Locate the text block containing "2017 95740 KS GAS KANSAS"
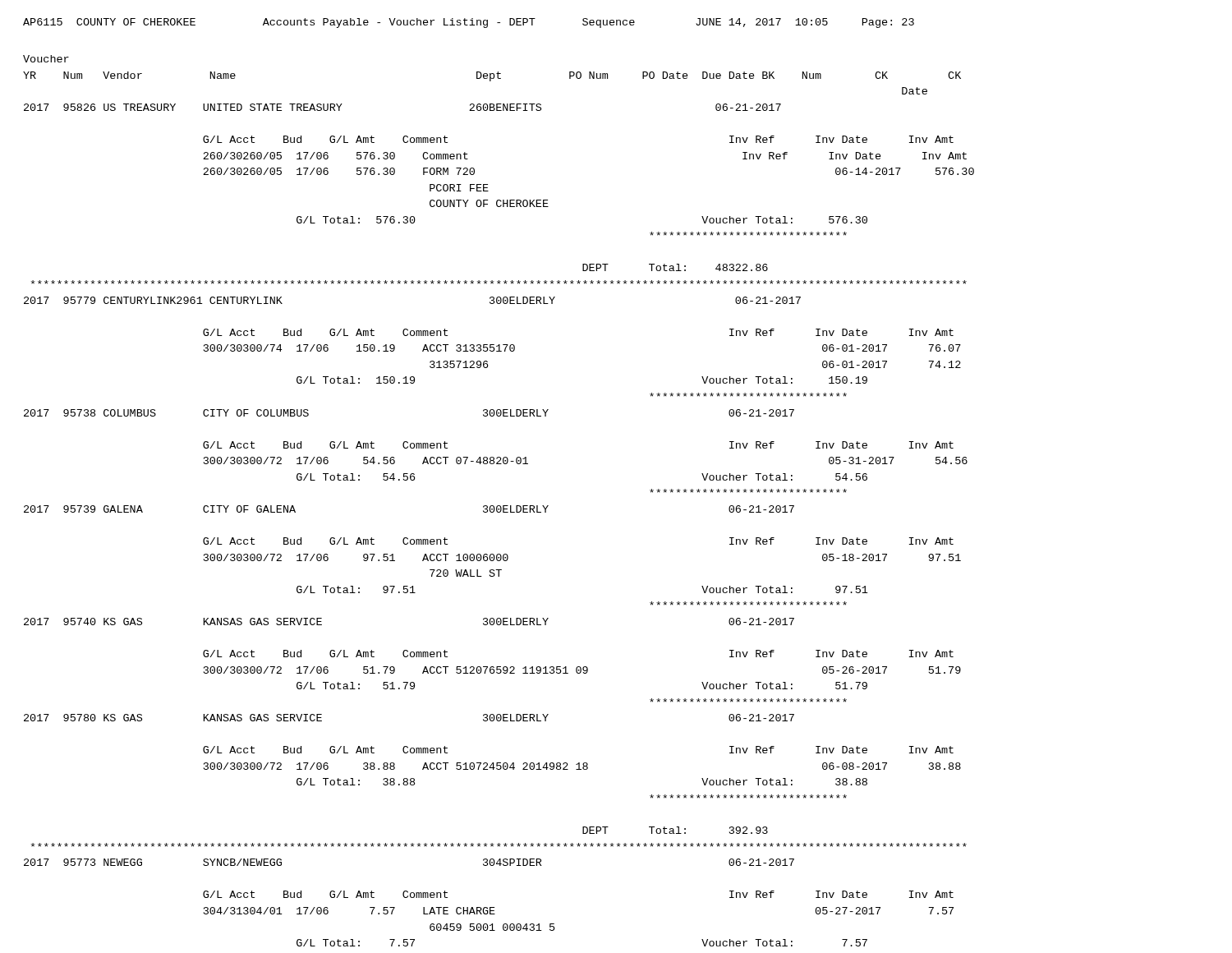The height and width of the screenshot is (953, 1232). pyautogui.click(x=33, y=622)
